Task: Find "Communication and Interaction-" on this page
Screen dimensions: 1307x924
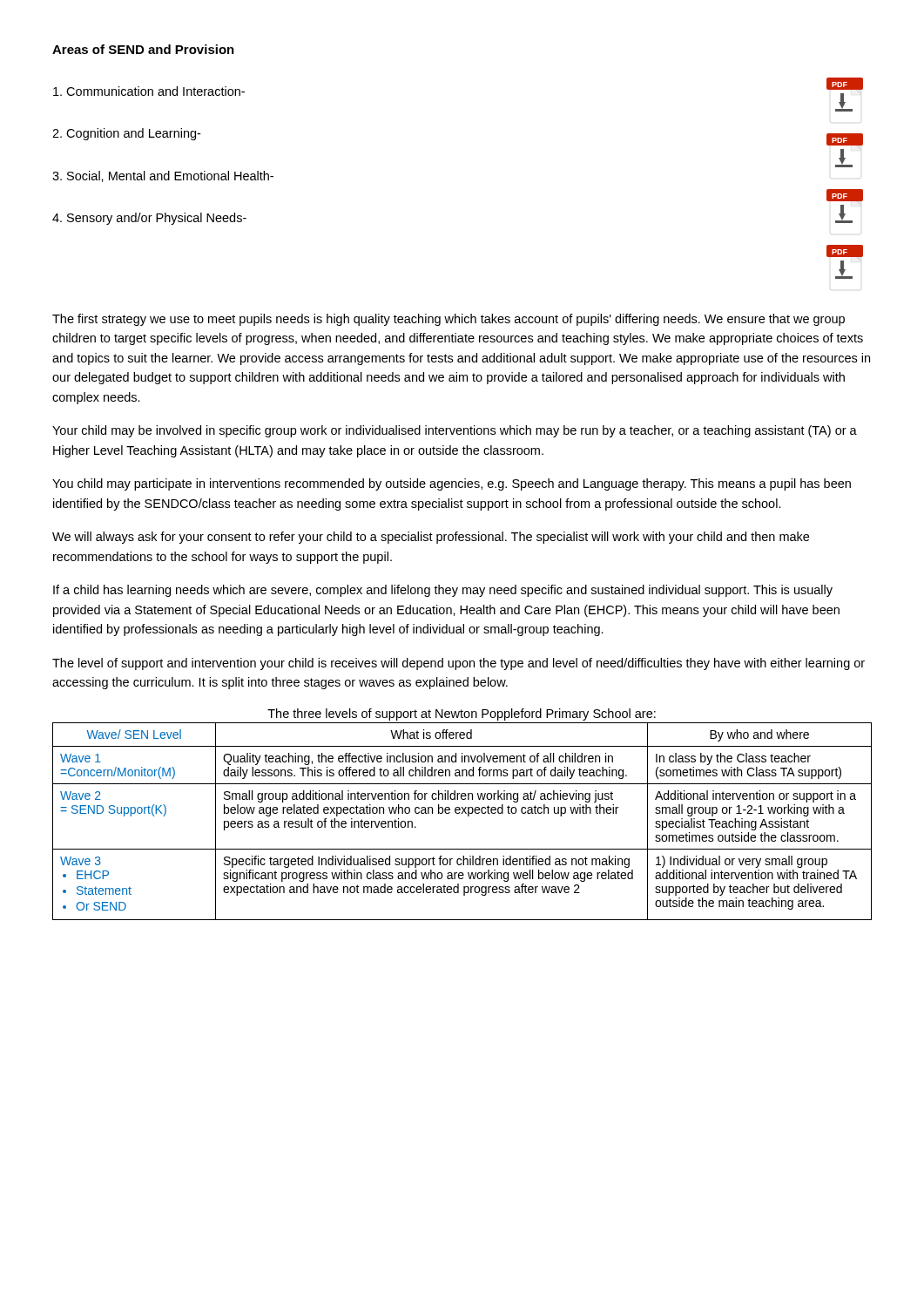Action: (x=149, y=91)
